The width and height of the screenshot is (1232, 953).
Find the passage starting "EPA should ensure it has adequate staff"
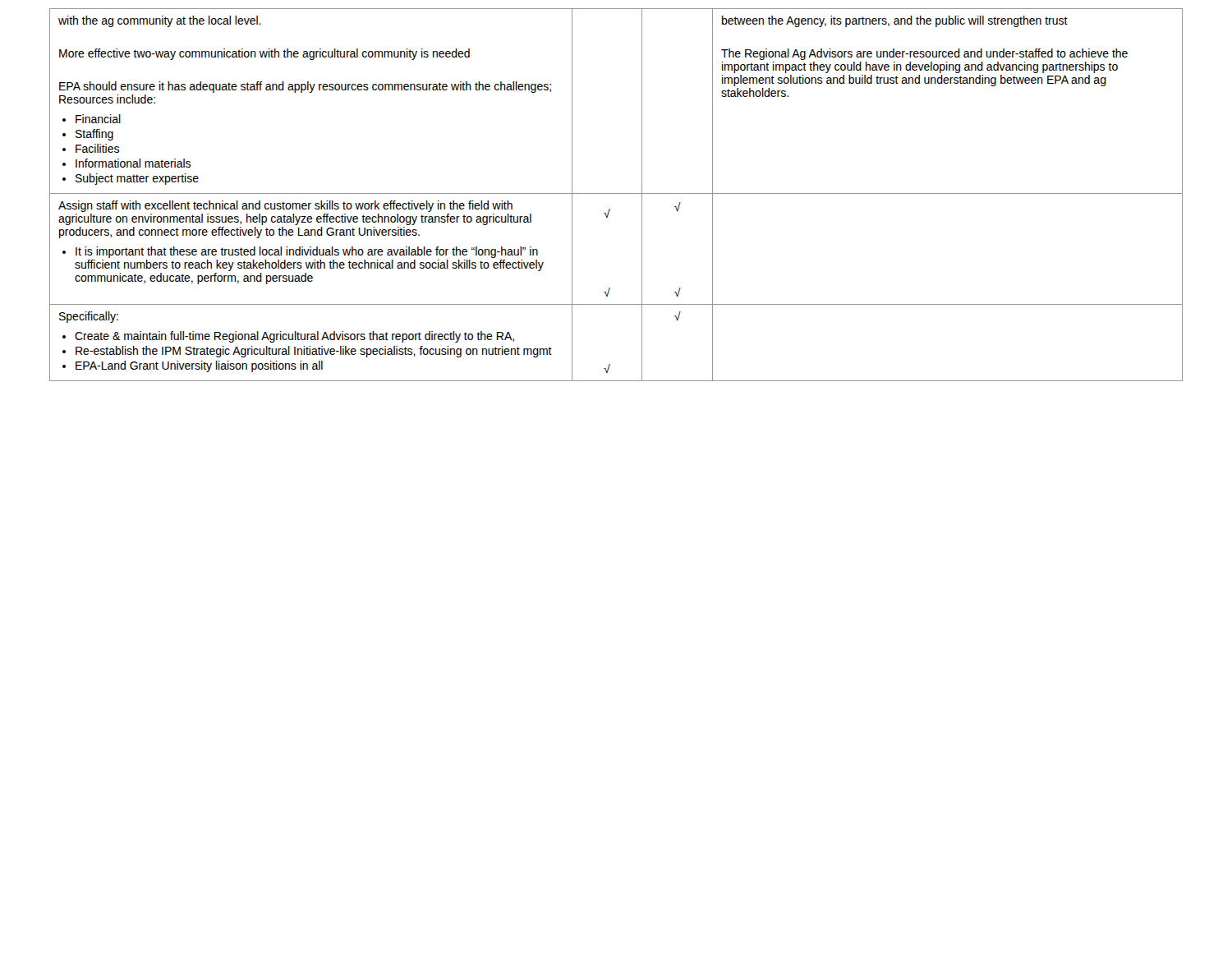pos(305,93)
